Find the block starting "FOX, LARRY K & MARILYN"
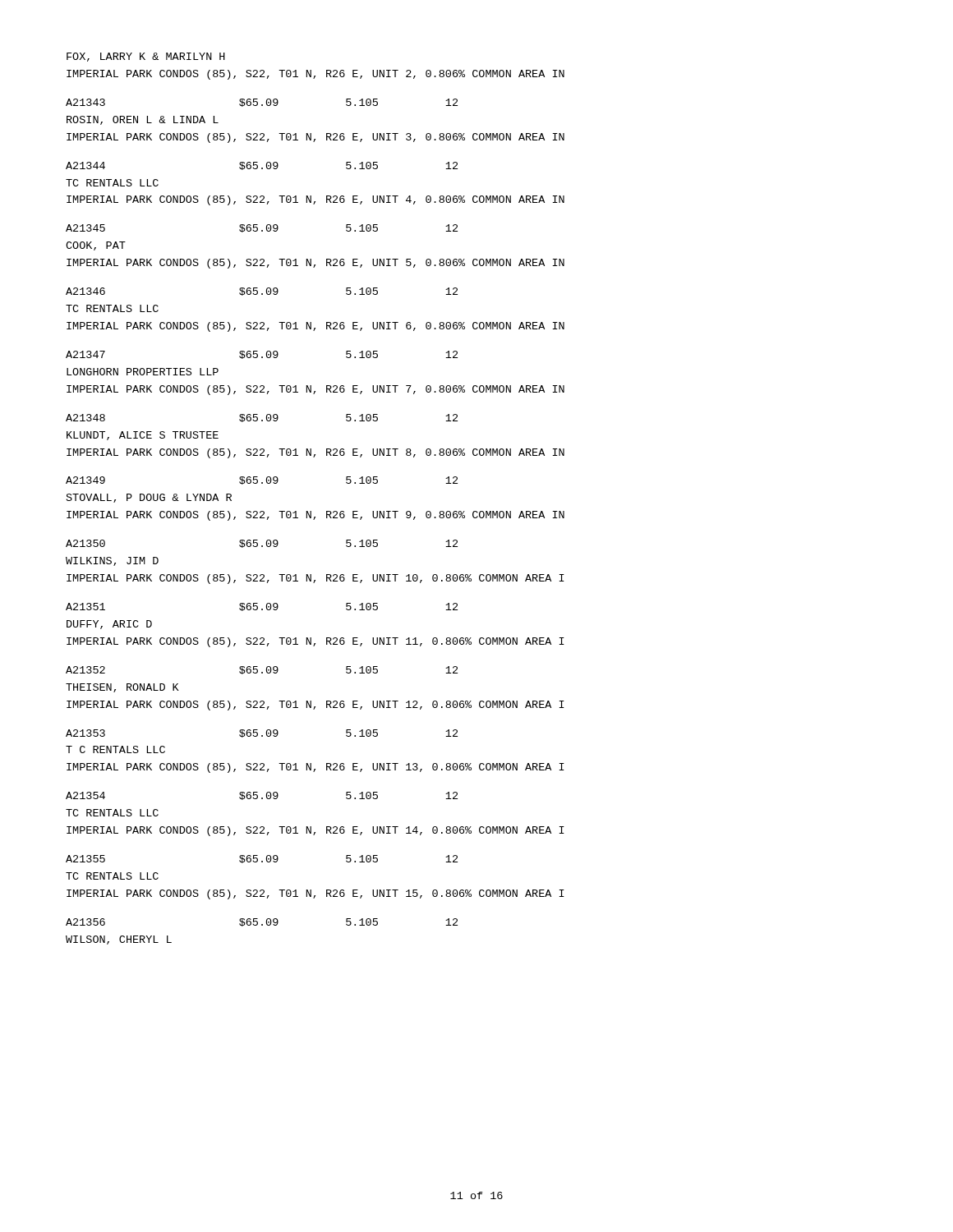Screen dimensions: 1232x953 (x=476, y=66)
